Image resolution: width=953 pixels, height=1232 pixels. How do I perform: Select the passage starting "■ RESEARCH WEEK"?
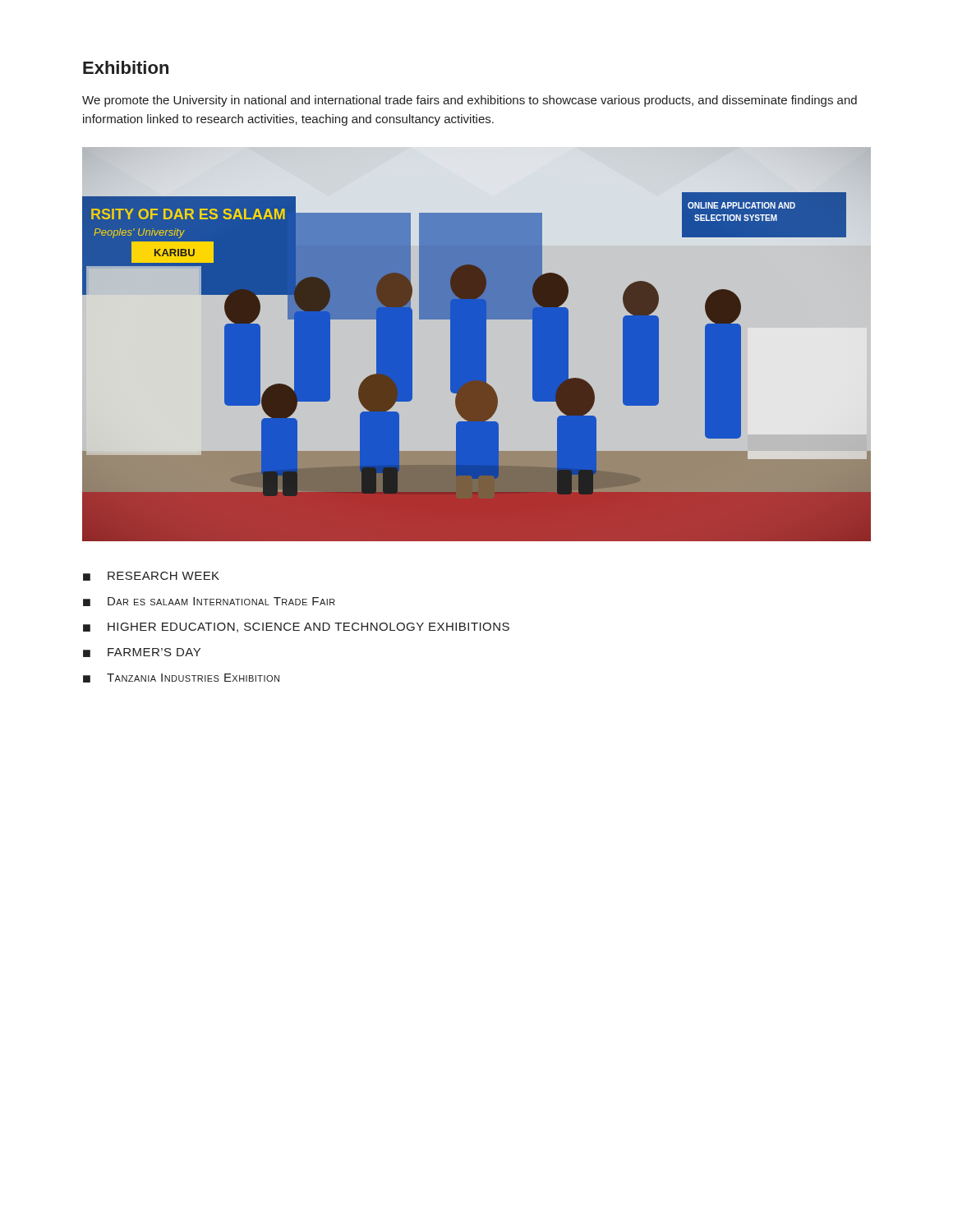151,577
